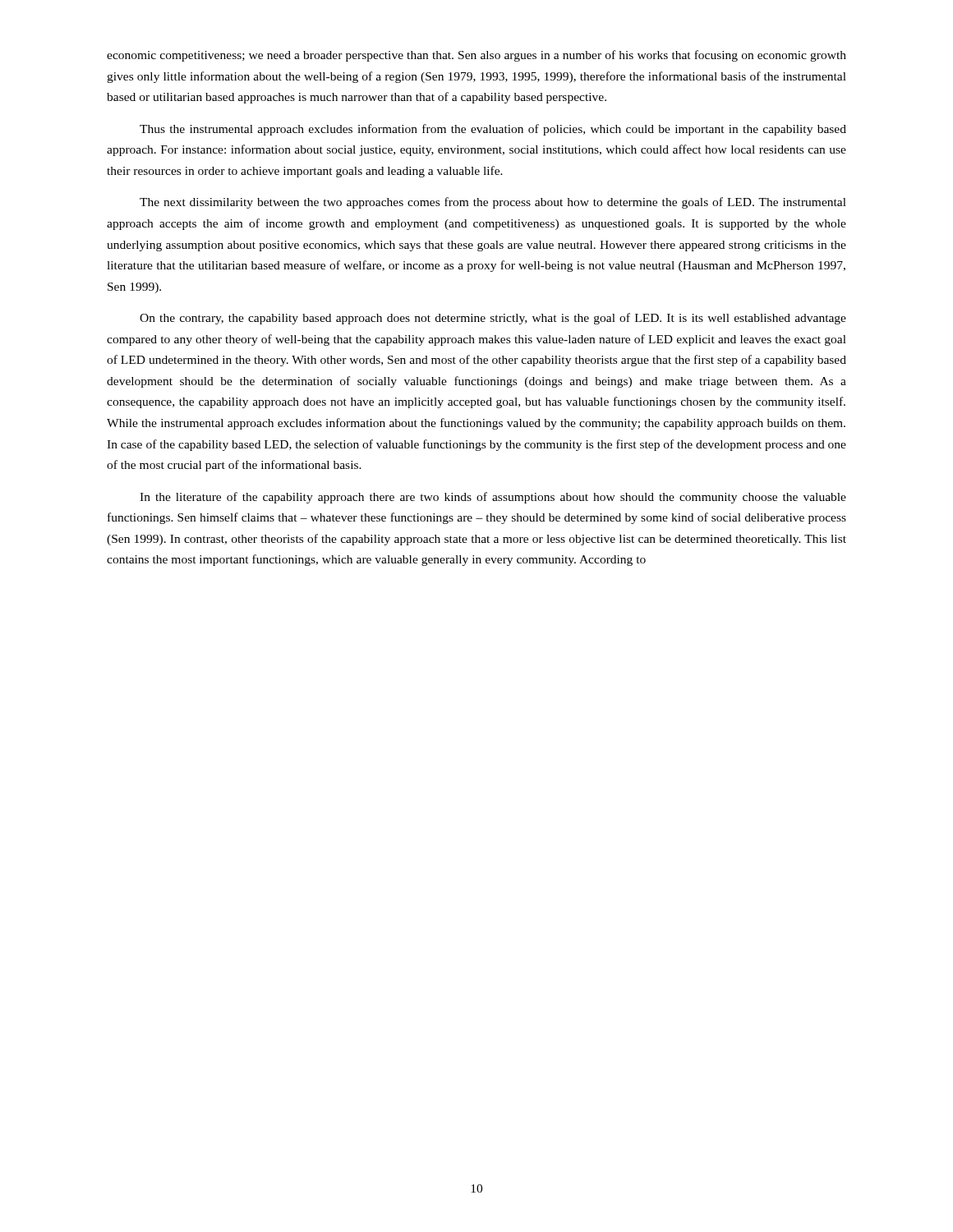Point to the block beginning "The next dissimilarity between the two approaches"
This screenshot has width=953, height=1232.
click(476, 244)
